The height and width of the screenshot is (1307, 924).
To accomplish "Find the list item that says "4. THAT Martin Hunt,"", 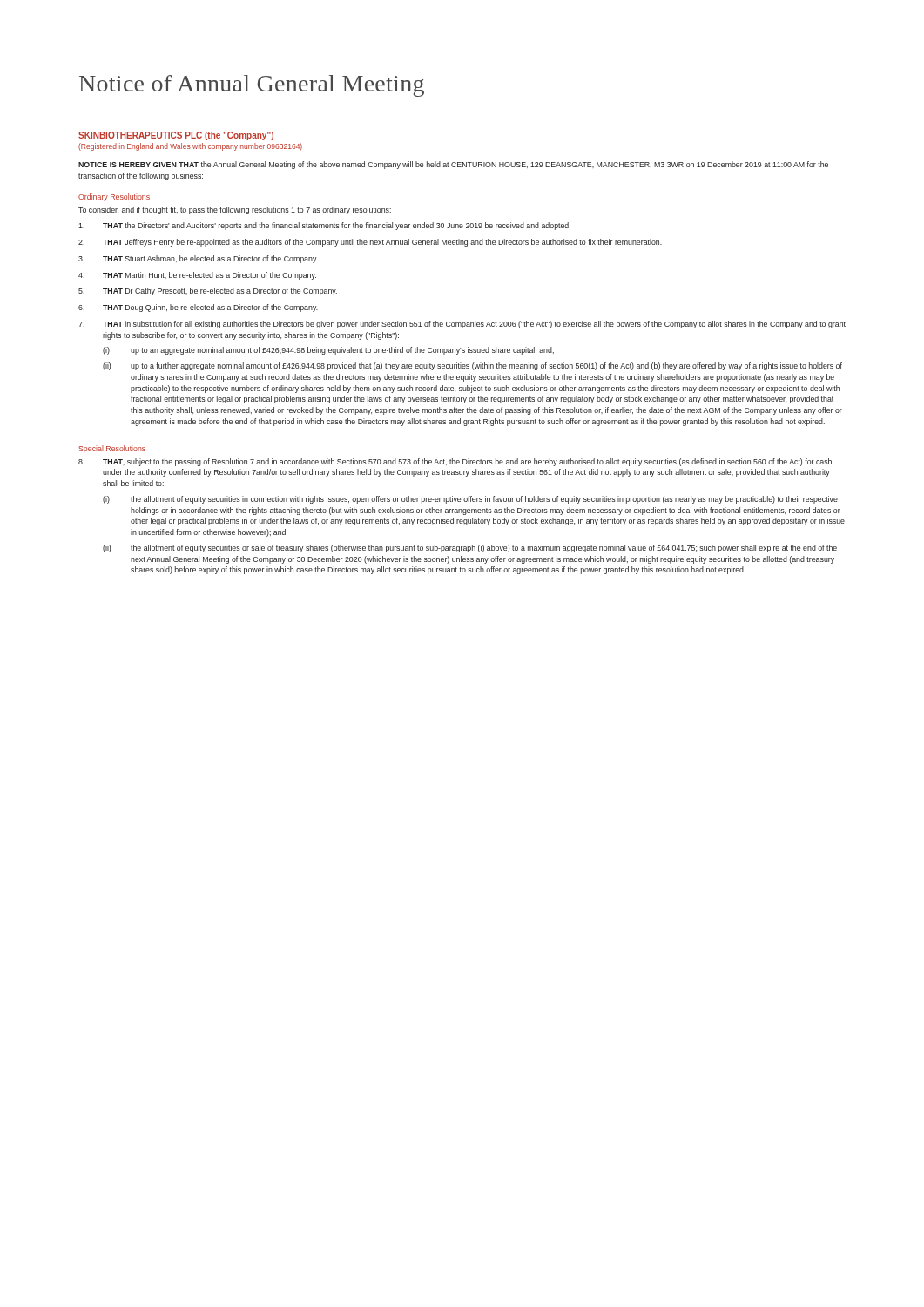I will point(197,276).
